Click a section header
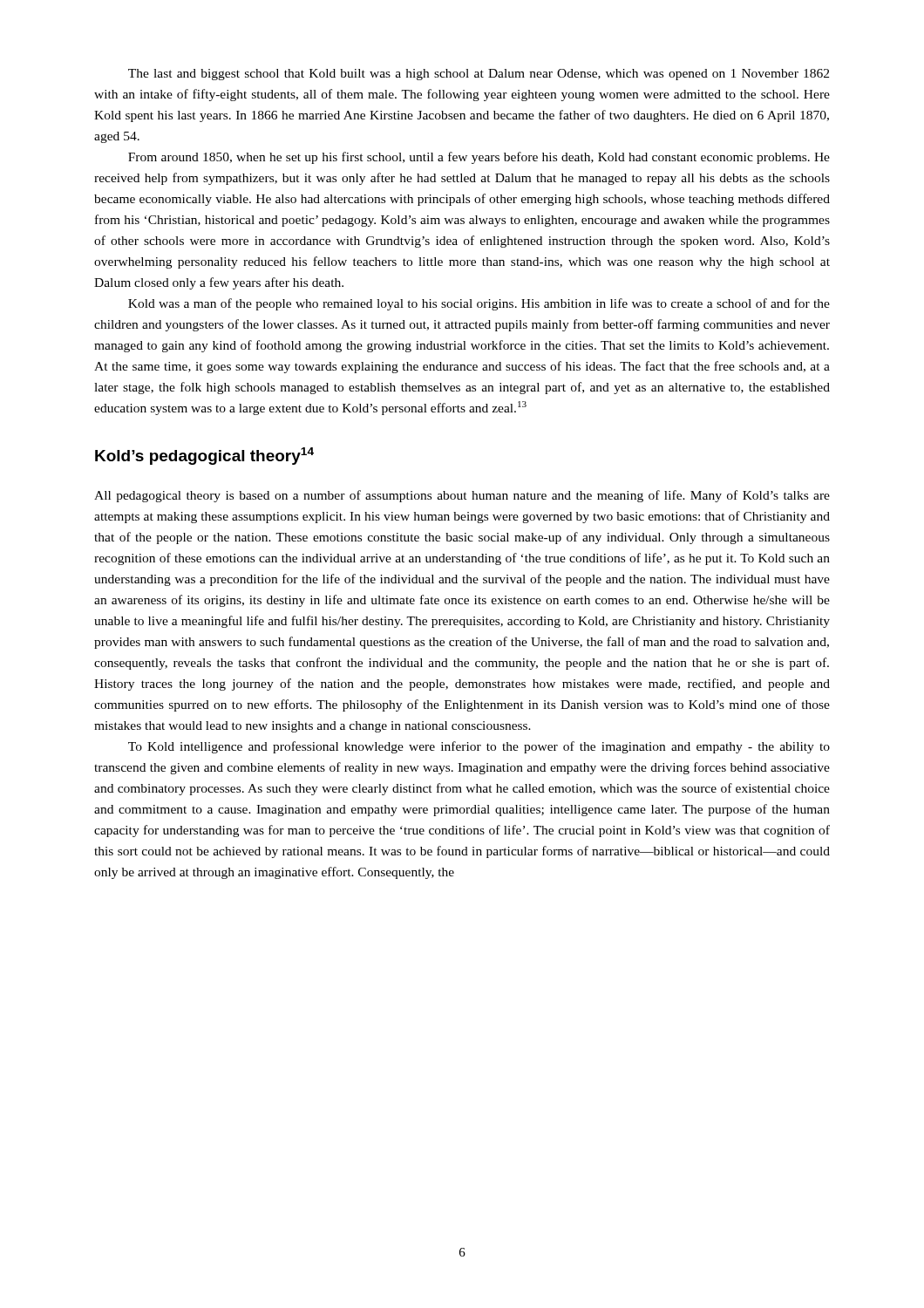This screenshot has height=1308, width=924. [204, 455]
